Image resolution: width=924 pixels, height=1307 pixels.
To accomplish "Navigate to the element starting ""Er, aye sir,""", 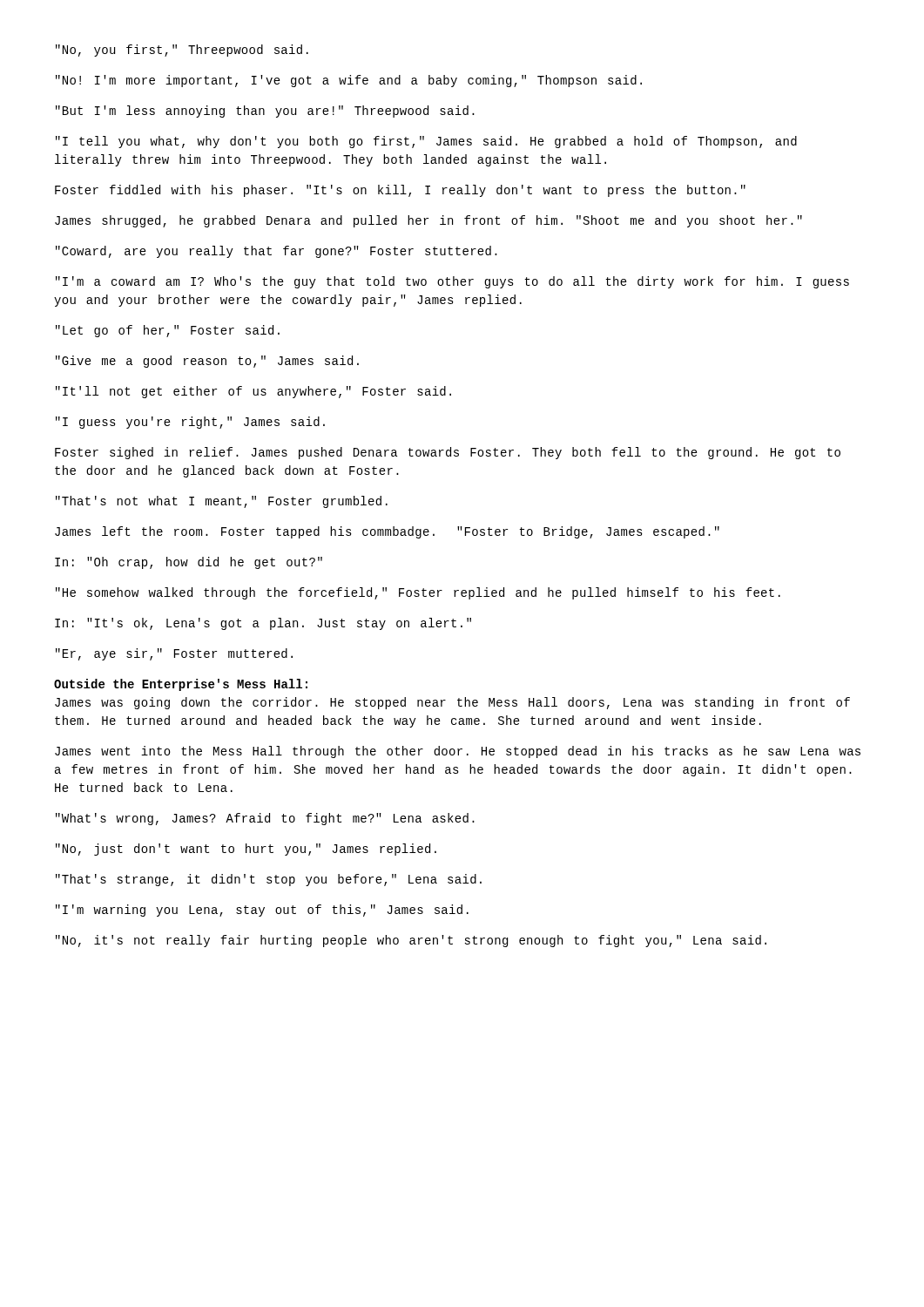I will click(175, 654).
